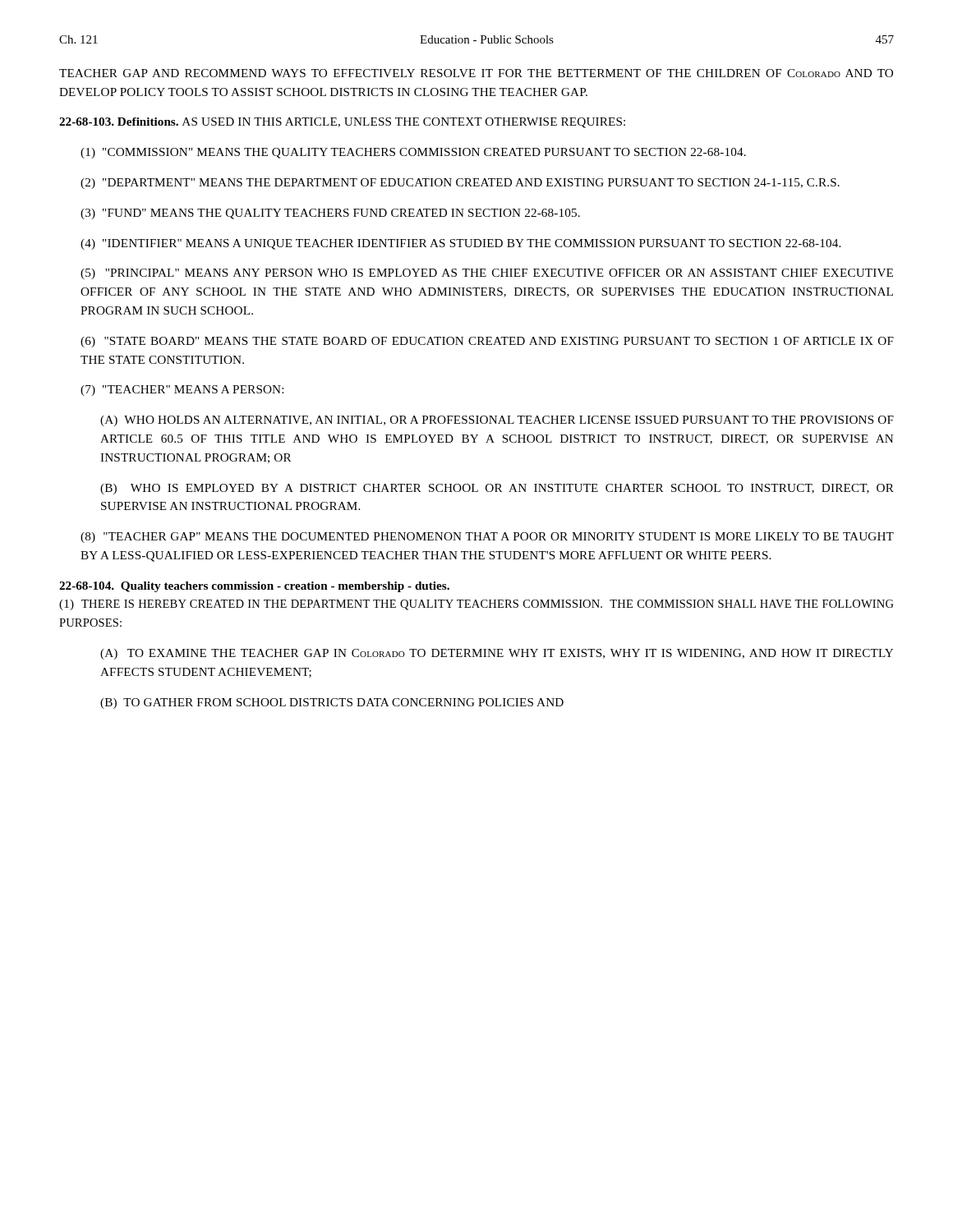Navigate to the passage starting "TEACHER GAP AND RECOMMEND WAYS TO"

476,82
